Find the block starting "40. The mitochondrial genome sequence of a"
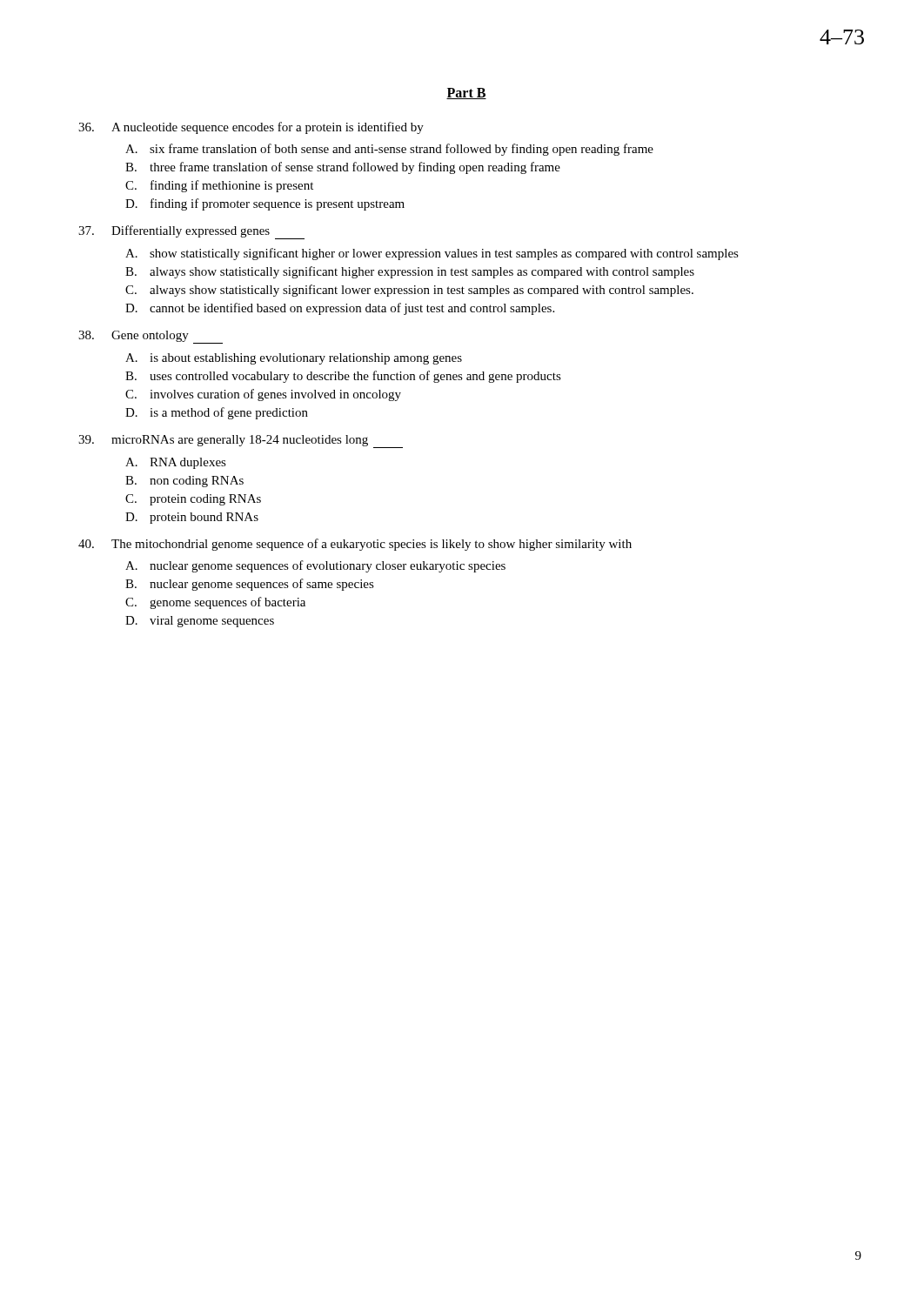 (355, 545)
